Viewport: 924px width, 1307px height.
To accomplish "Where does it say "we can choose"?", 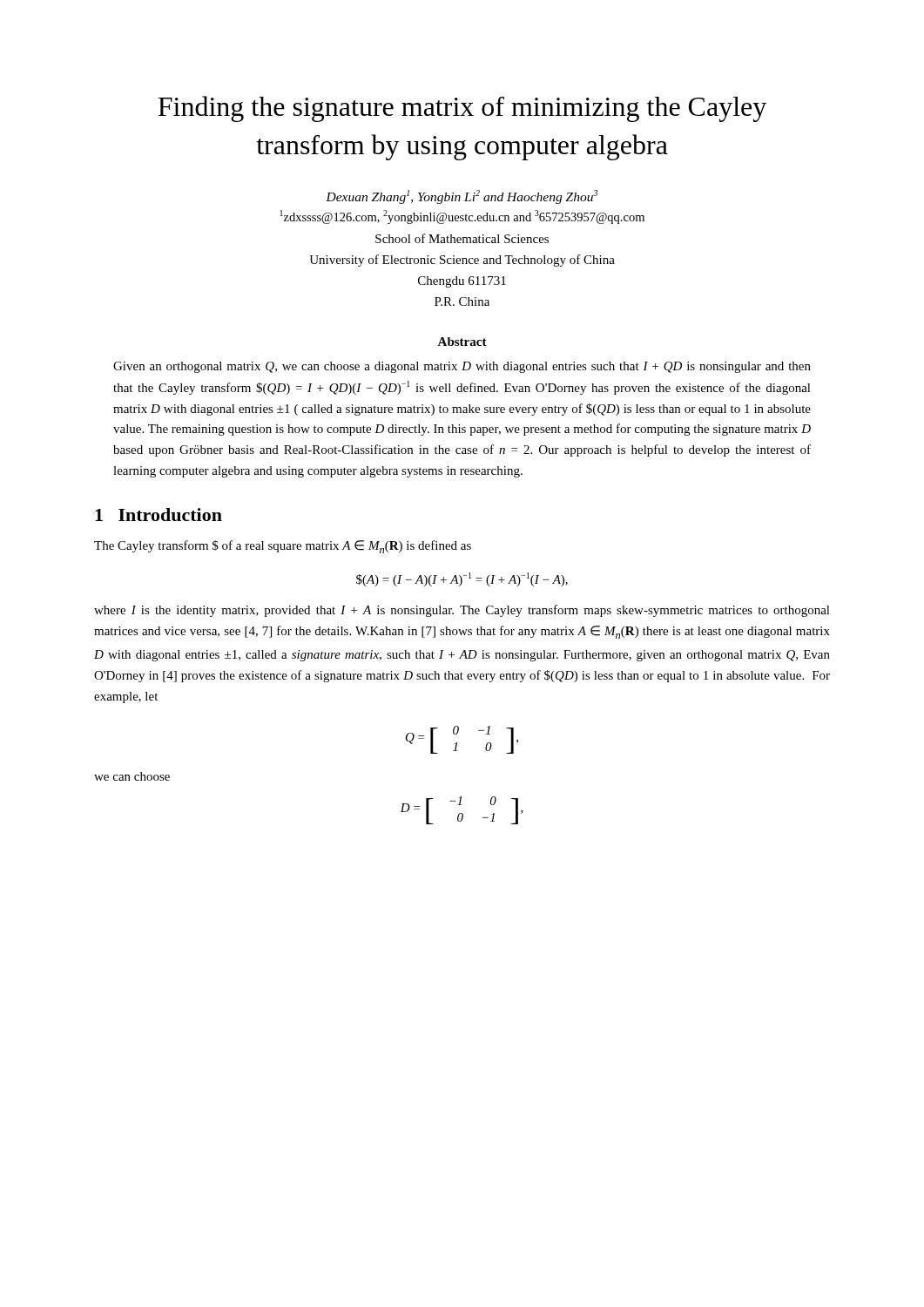I will pos(132,777).
